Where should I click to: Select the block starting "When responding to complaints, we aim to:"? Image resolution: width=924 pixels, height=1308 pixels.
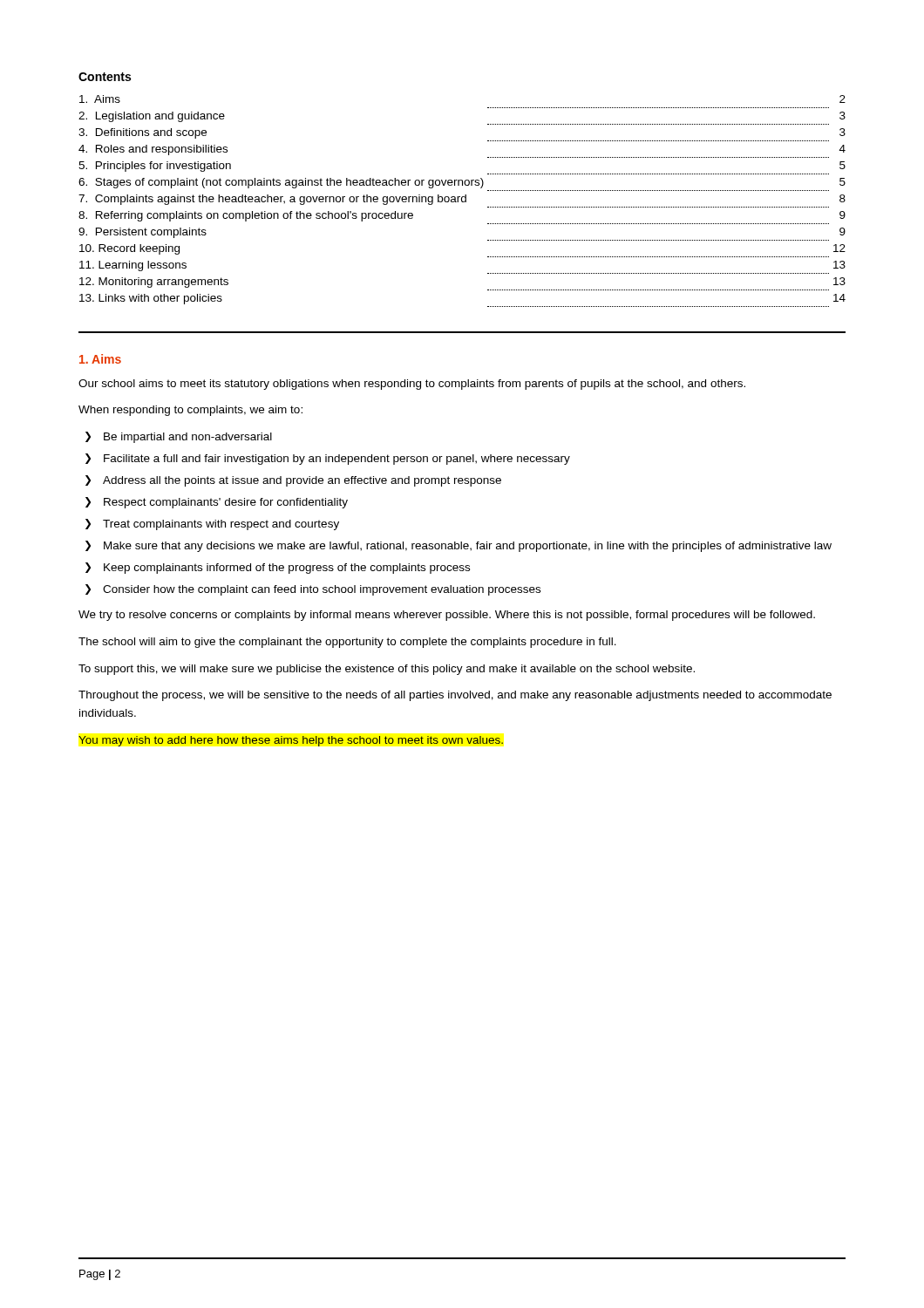click(x=191, y=410)
